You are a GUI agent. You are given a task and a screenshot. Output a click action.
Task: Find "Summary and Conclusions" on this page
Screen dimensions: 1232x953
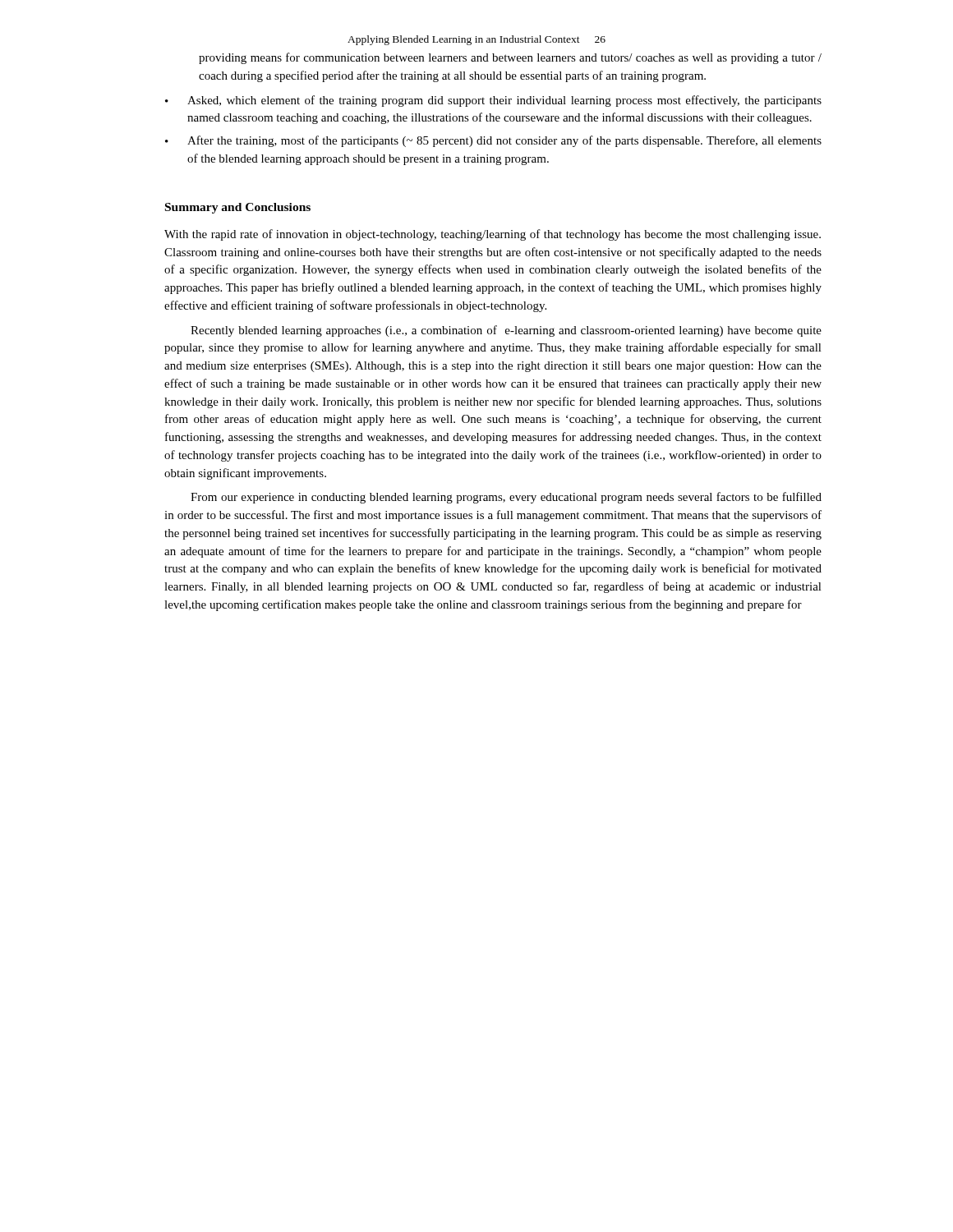coord(238,206)
